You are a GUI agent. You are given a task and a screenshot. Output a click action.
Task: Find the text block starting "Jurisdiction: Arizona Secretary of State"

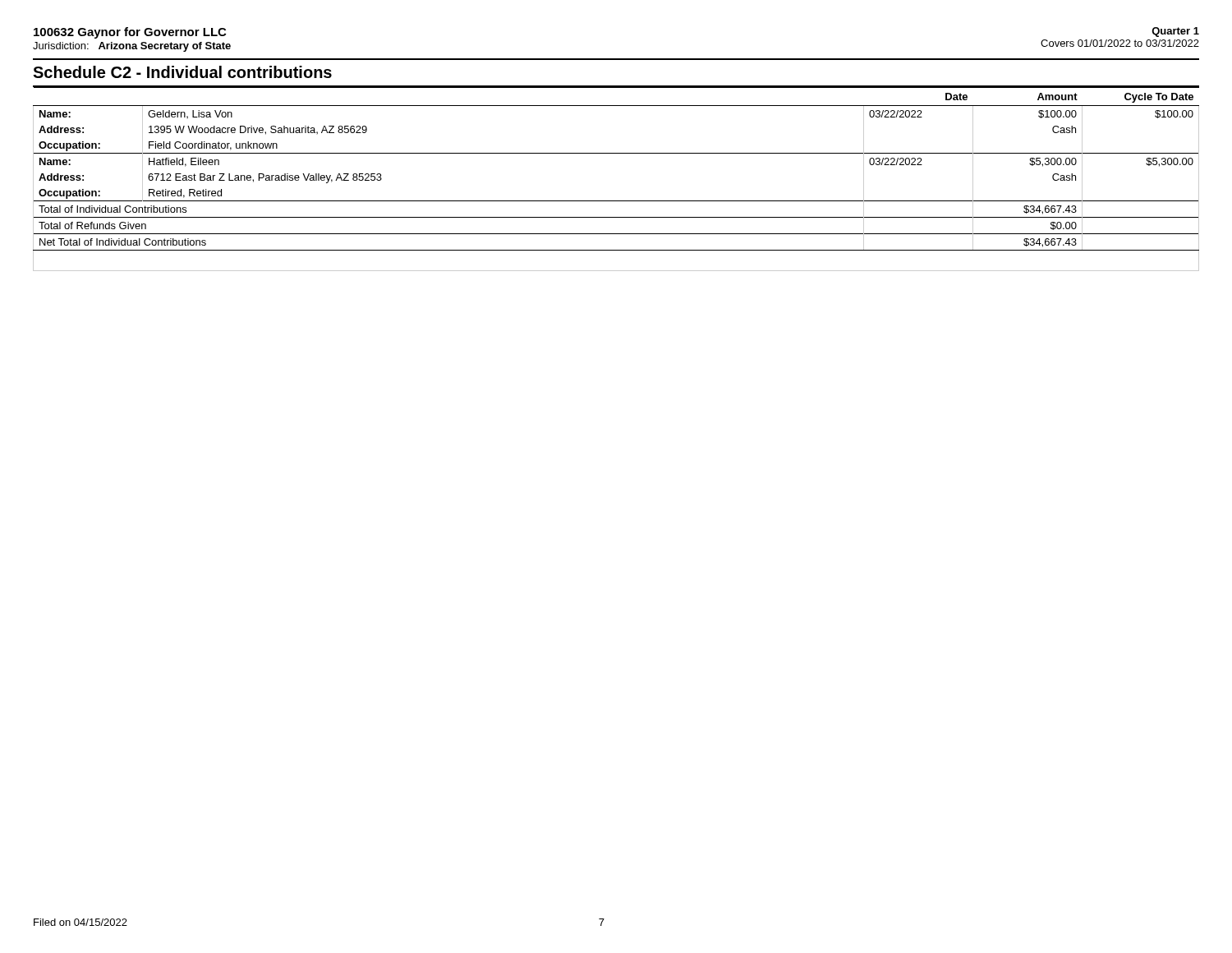pyautogui.click(x=132, y=46)
